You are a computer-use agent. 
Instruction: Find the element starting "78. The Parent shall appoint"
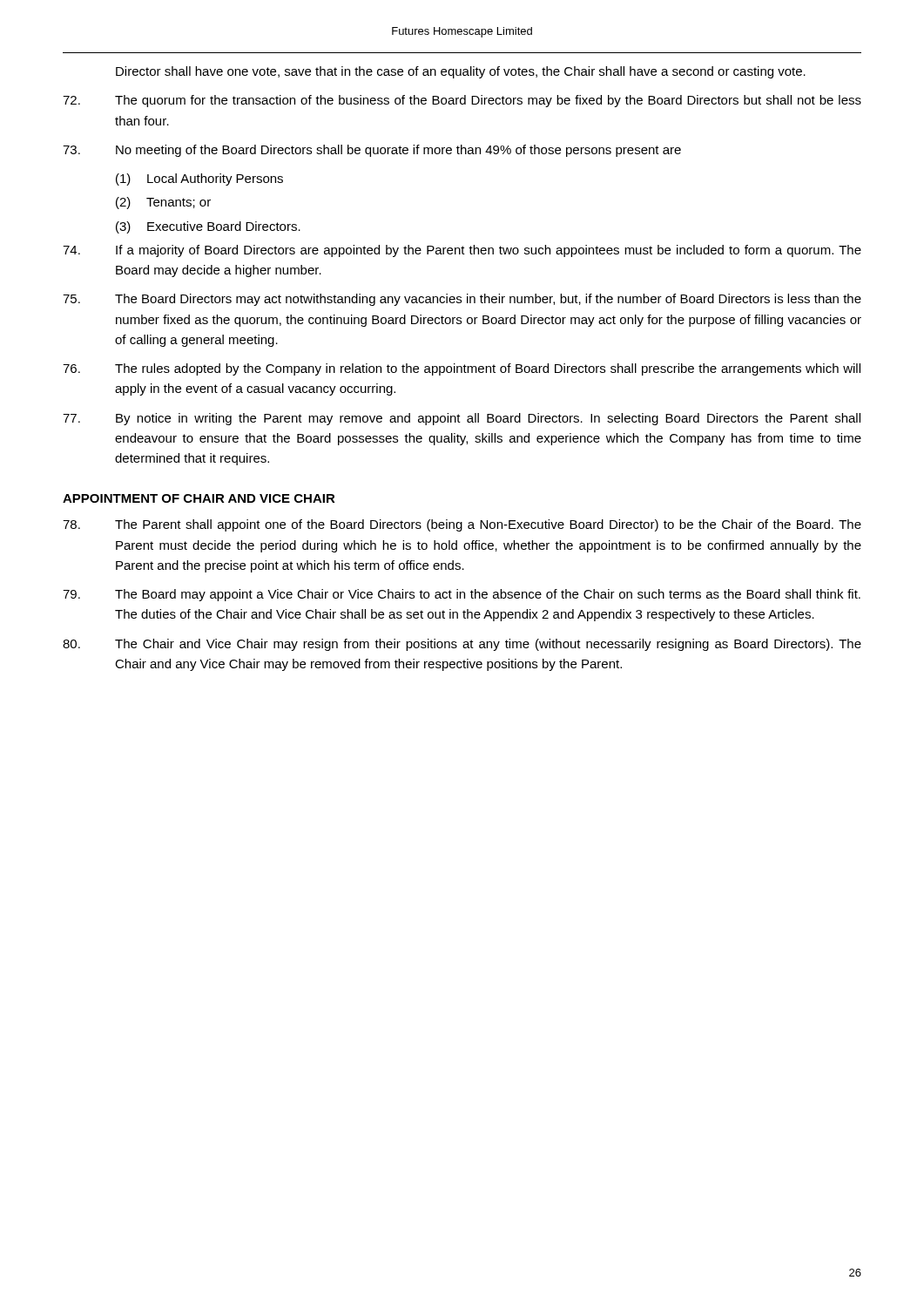pos(462,545)
